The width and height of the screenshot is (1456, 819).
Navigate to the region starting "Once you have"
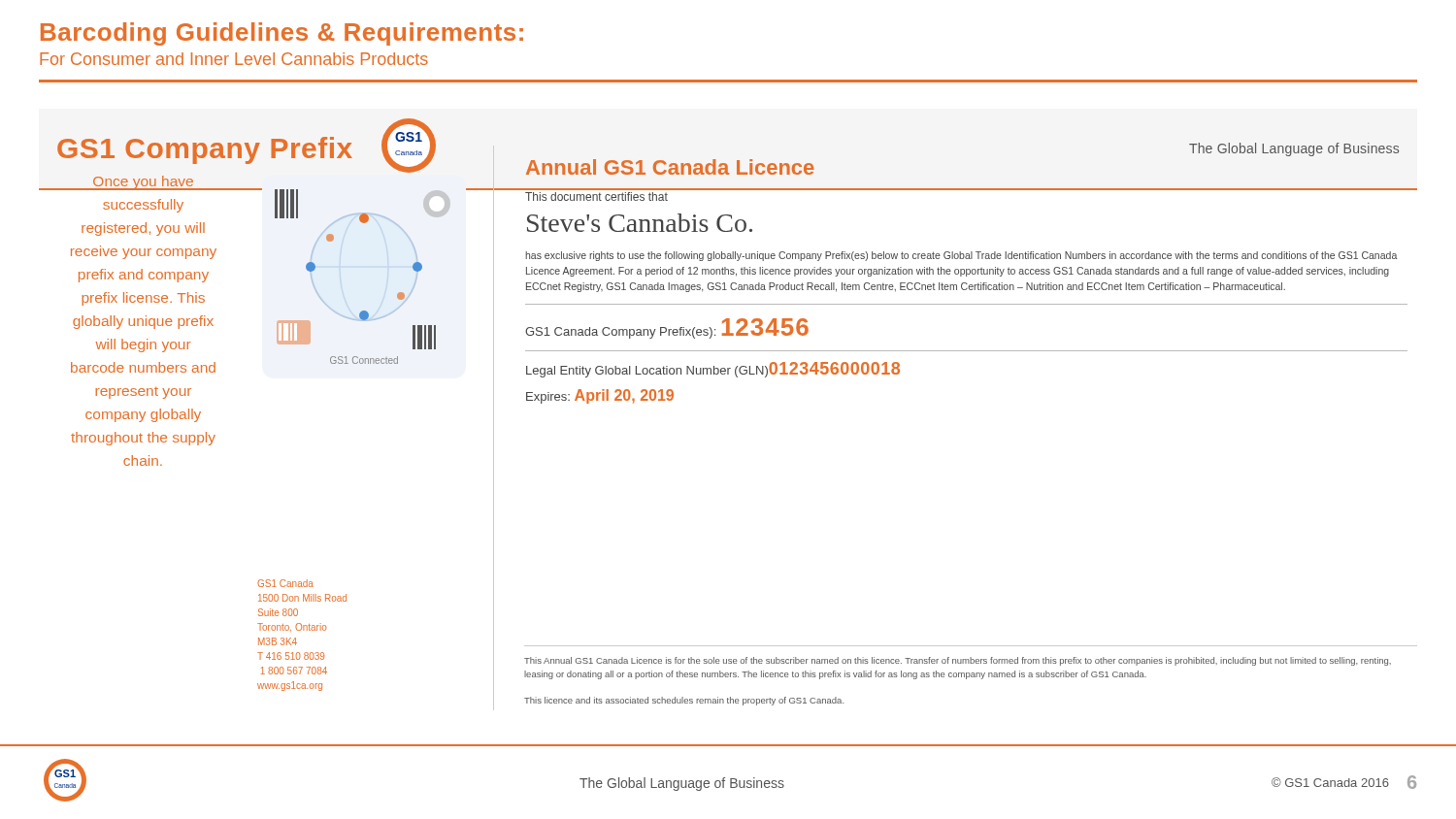143,321
